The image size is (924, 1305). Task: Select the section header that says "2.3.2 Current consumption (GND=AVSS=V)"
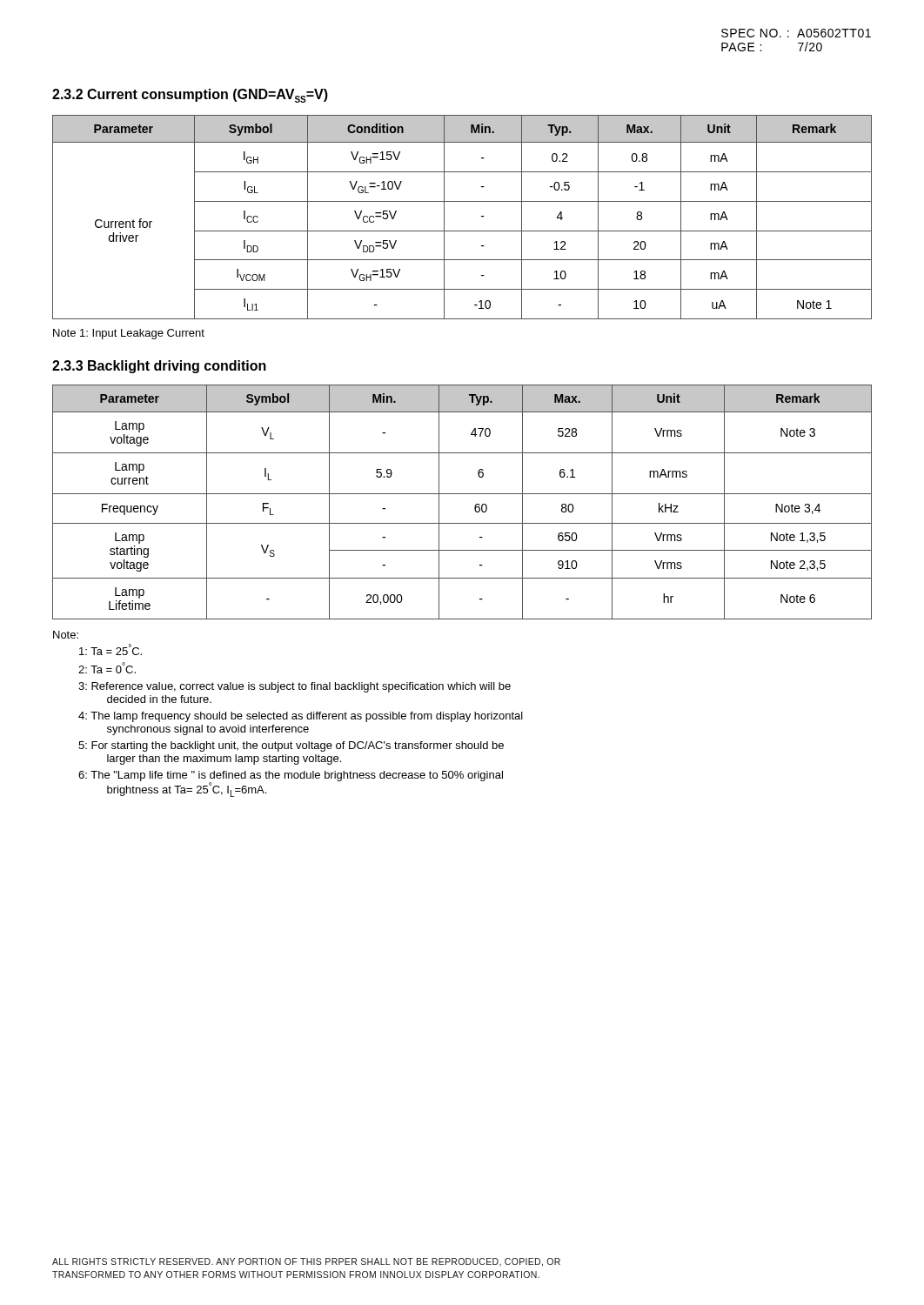coord(190,96)
